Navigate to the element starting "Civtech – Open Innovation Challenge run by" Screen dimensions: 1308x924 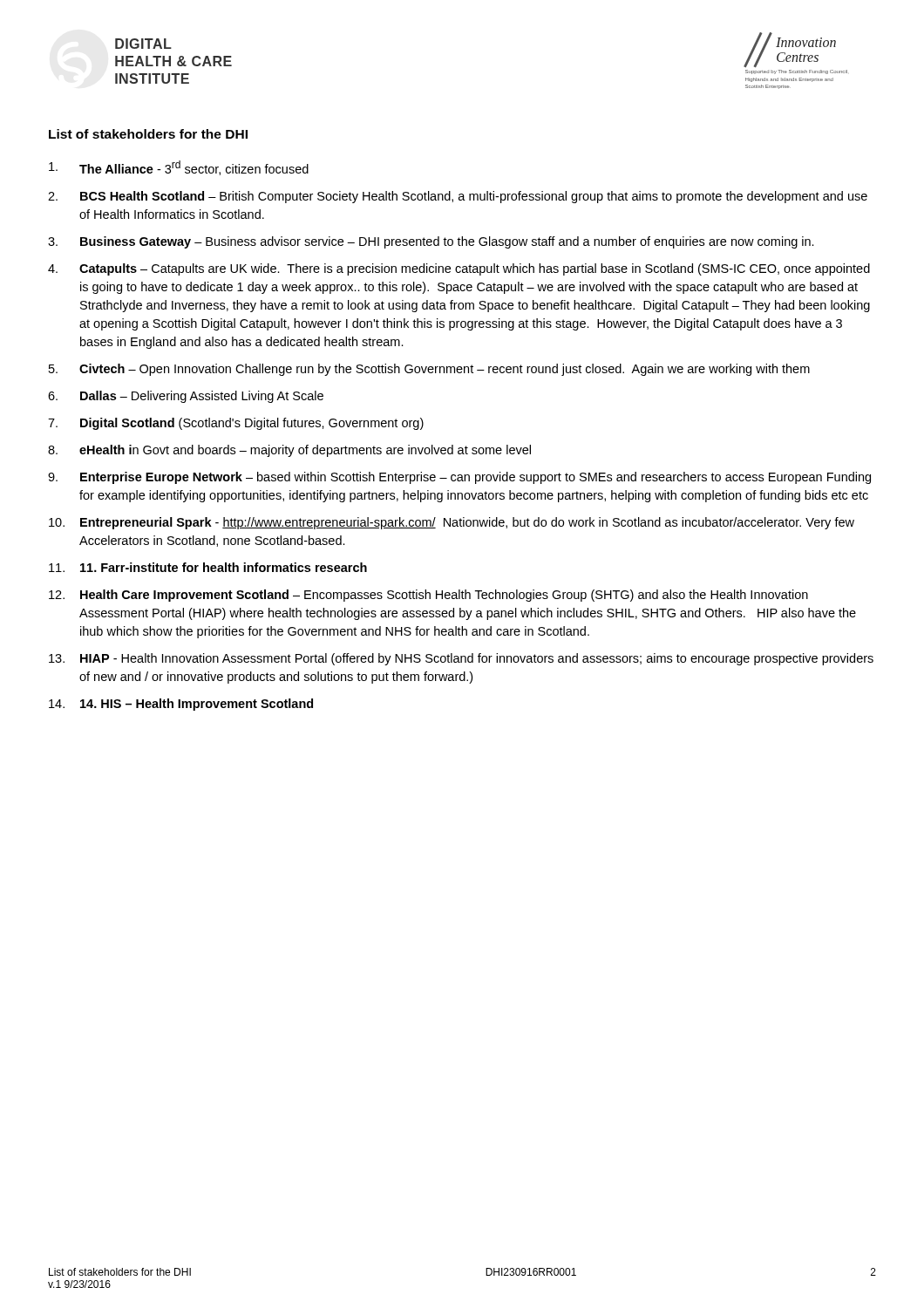[478, 369]
